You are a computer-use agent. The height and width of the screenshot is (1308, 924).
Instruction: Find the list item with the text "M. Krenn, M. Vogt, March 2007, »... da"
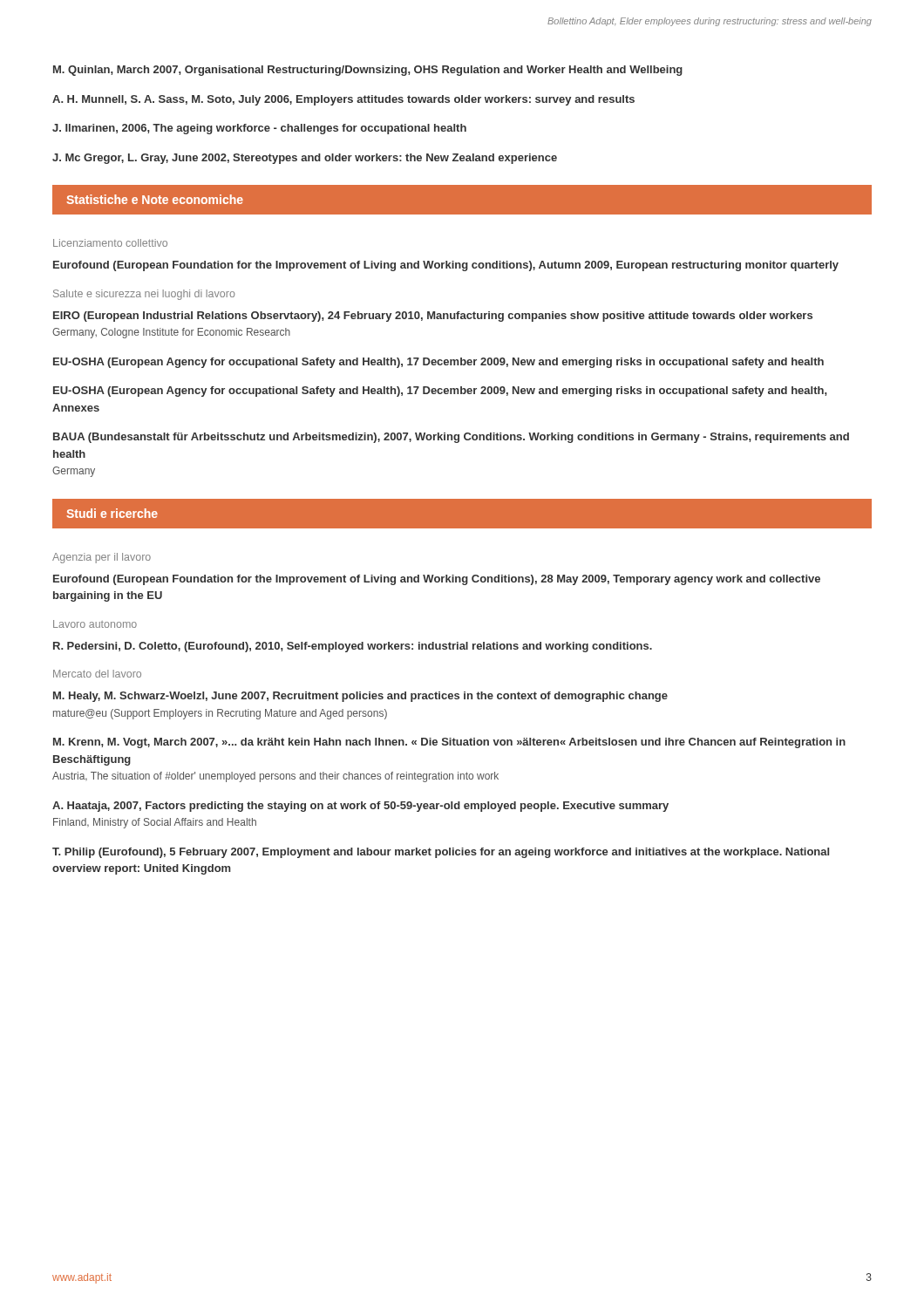tap(449, 743)
